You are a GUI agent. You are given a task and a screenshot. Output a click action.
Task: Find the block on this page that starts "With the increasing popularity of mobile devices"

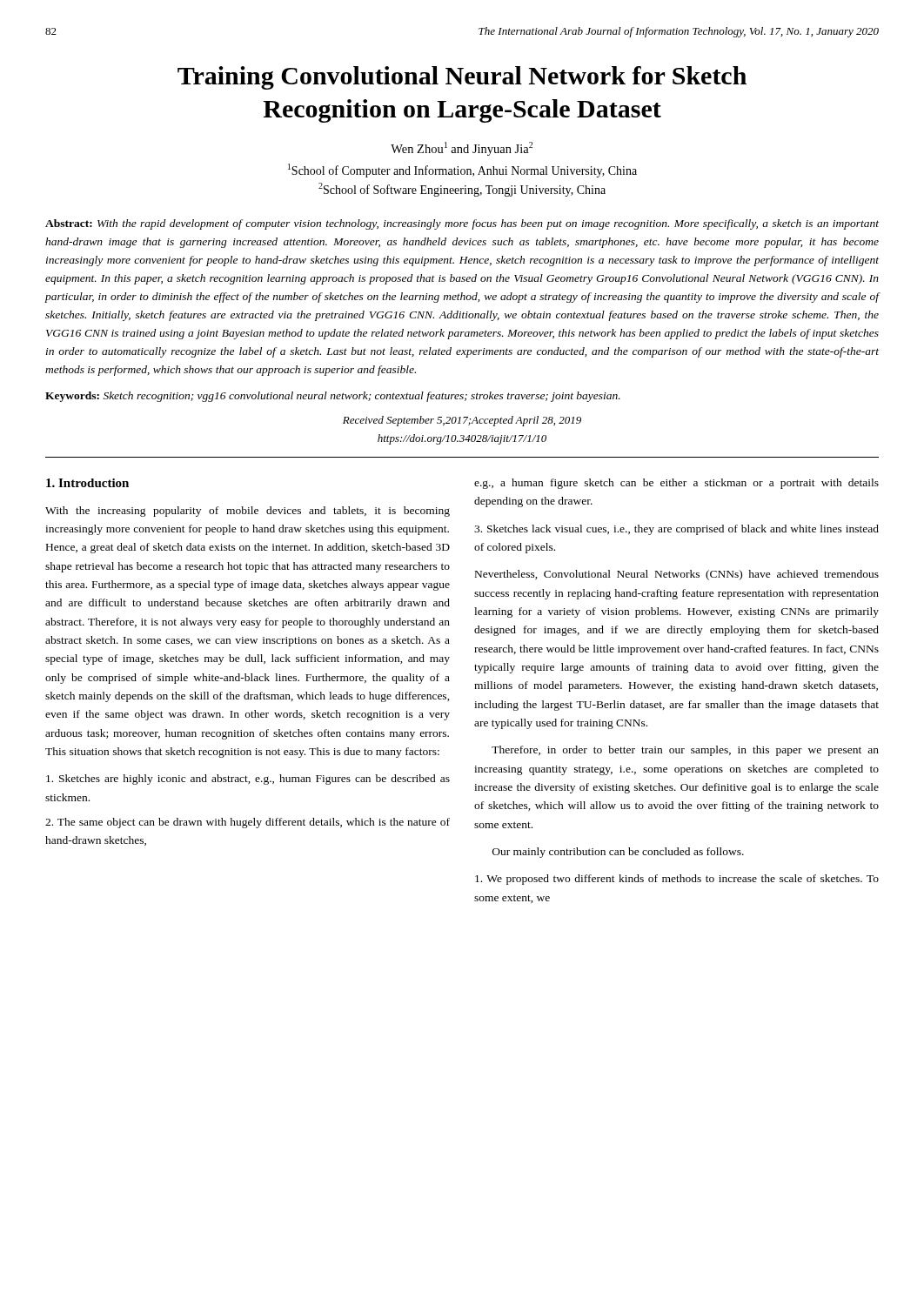pos(248,631)
